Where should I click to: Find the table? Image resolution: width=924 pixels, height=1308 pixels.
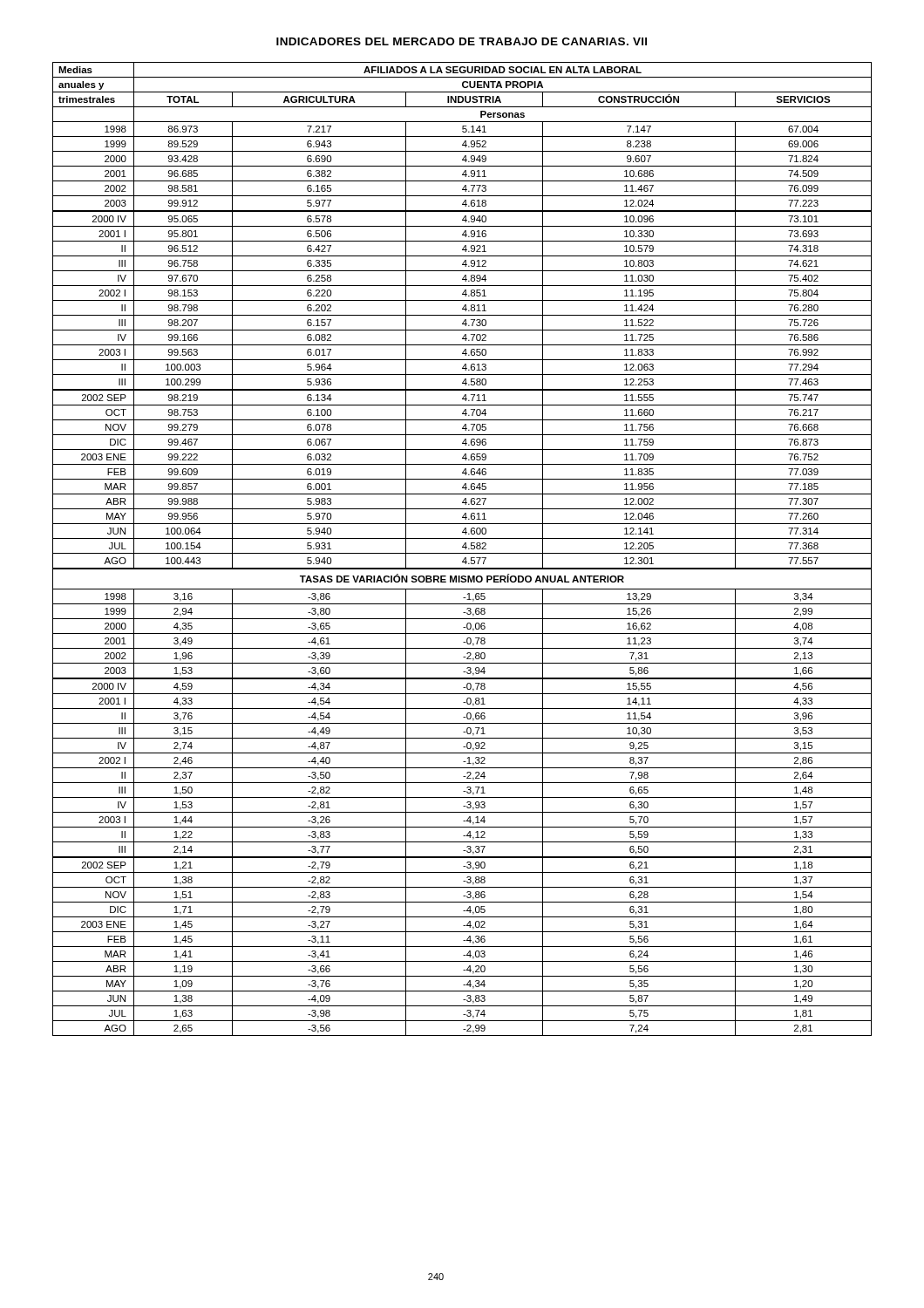462,549
